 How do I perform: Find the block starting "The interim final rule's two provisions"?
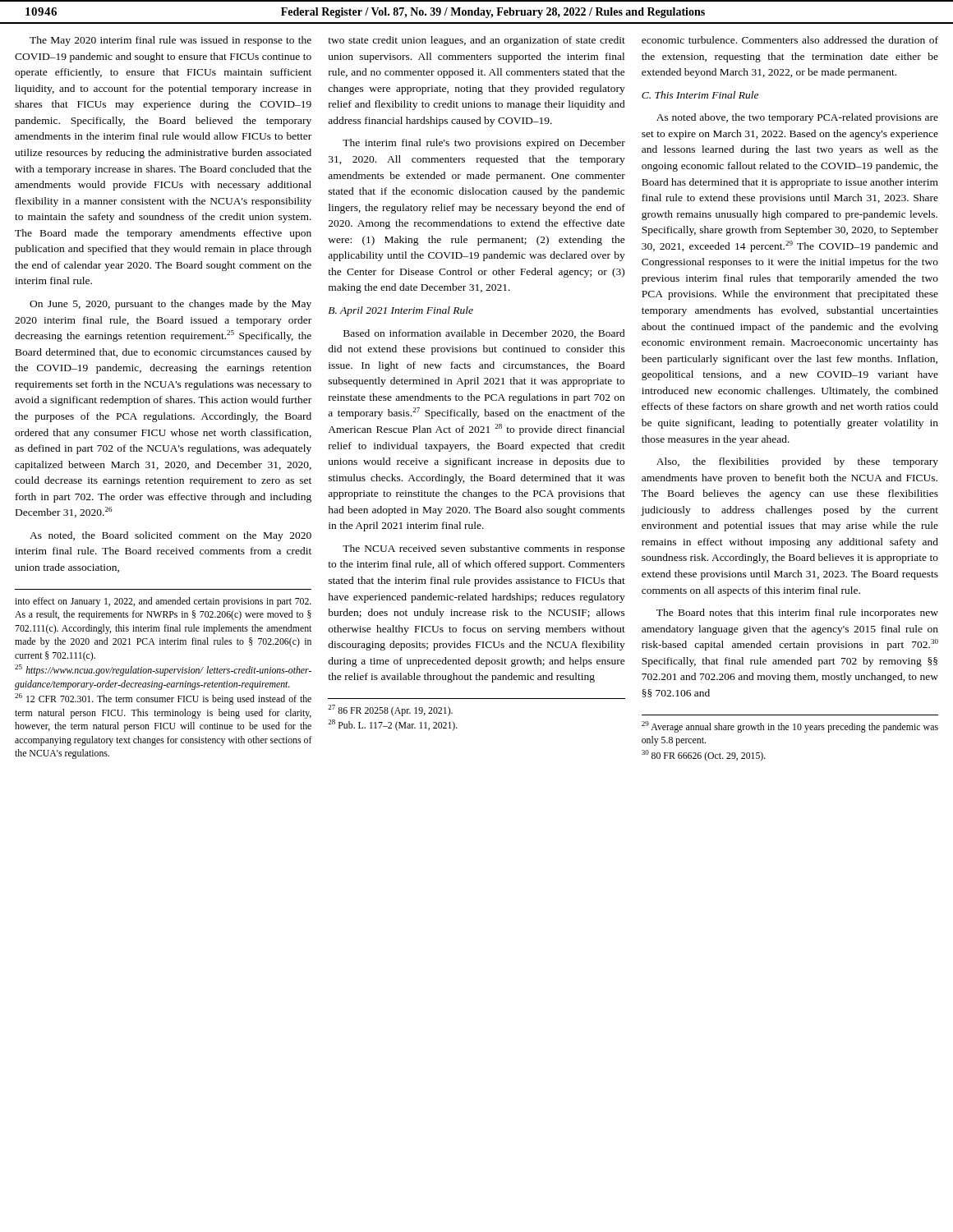pyautogui.click(x=476, y=215)
